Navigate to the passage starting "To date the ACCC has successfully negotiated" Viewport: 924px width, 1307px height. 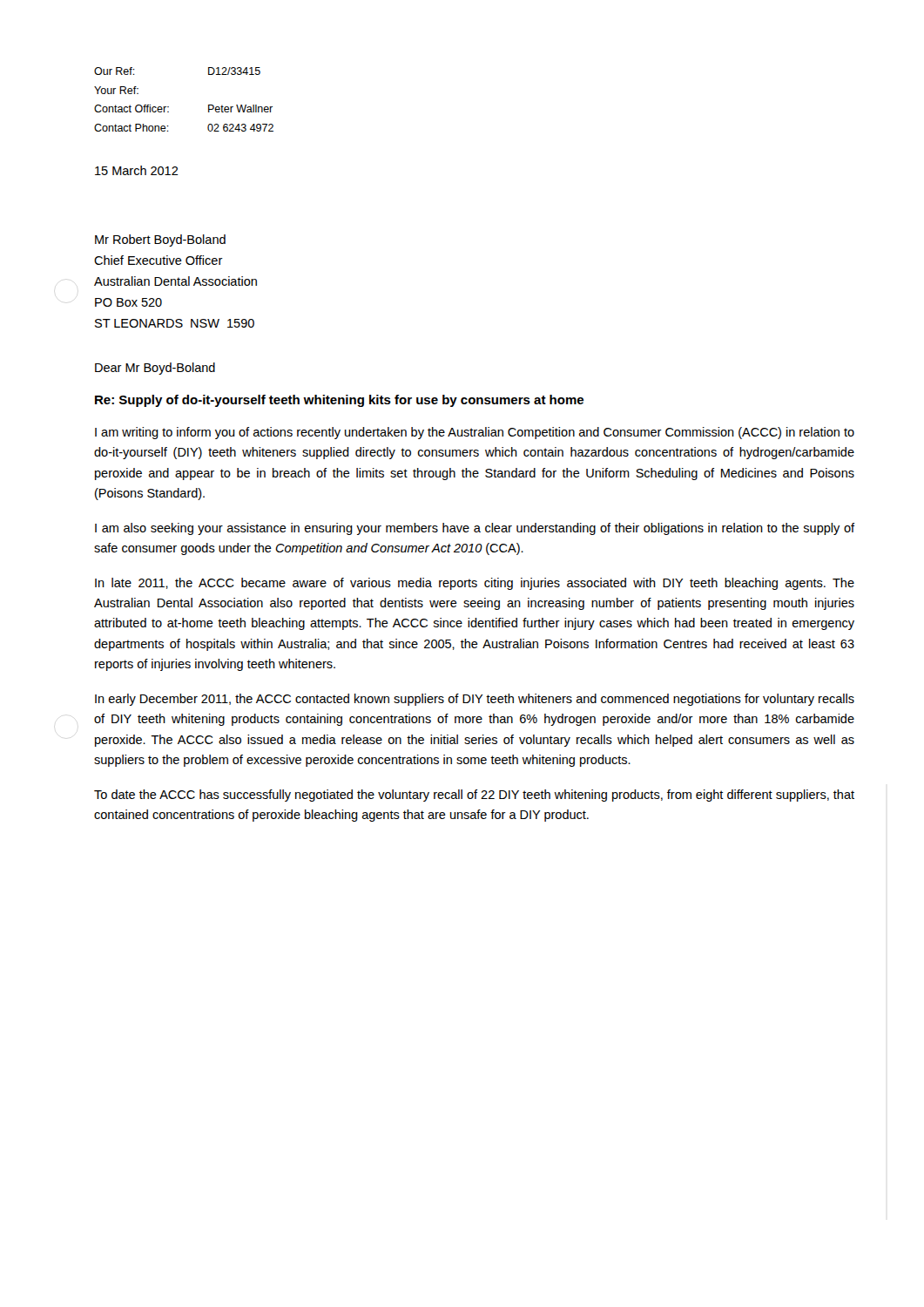[x=474, y=805]
